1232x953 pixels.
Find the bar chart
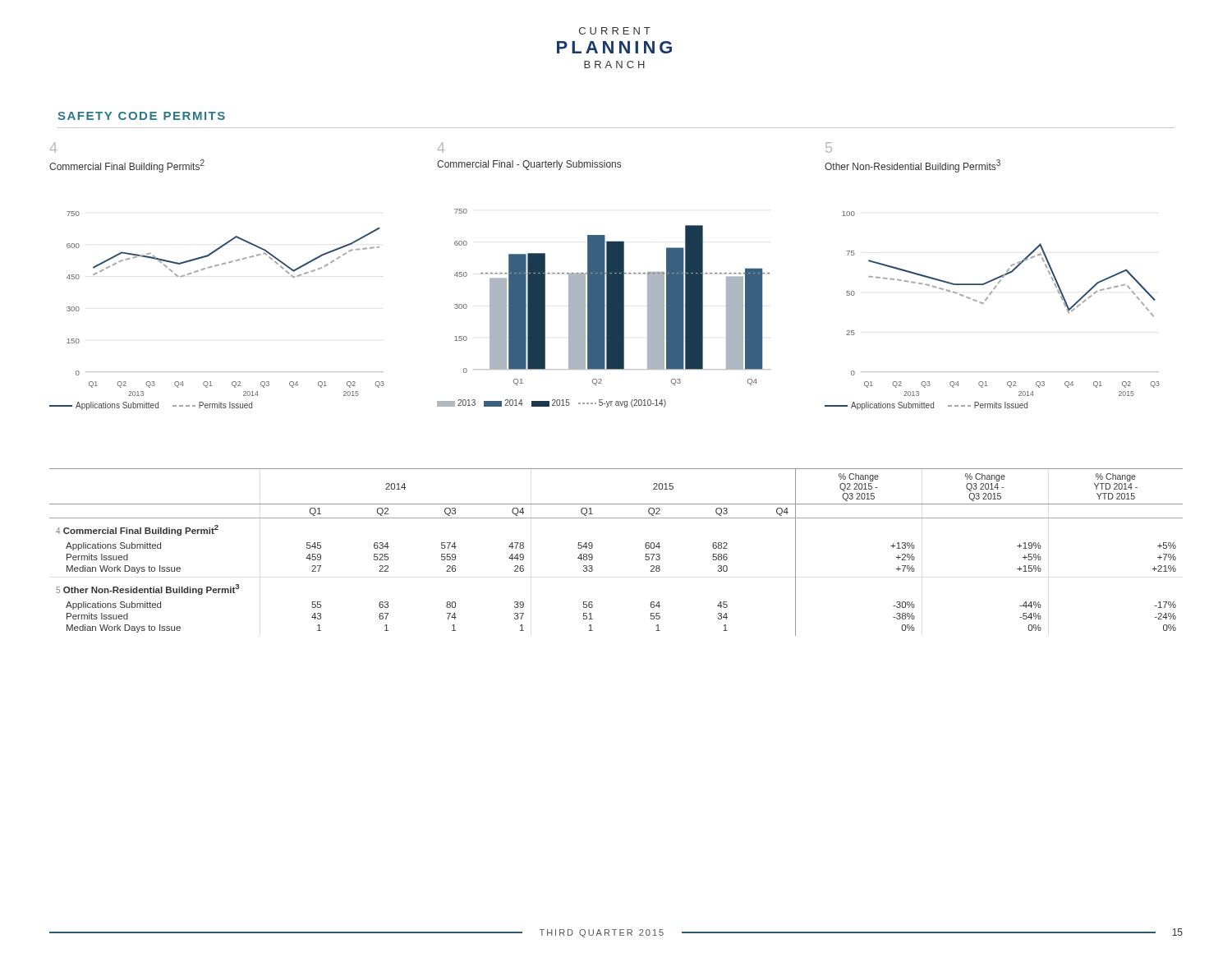click(616, 283)
